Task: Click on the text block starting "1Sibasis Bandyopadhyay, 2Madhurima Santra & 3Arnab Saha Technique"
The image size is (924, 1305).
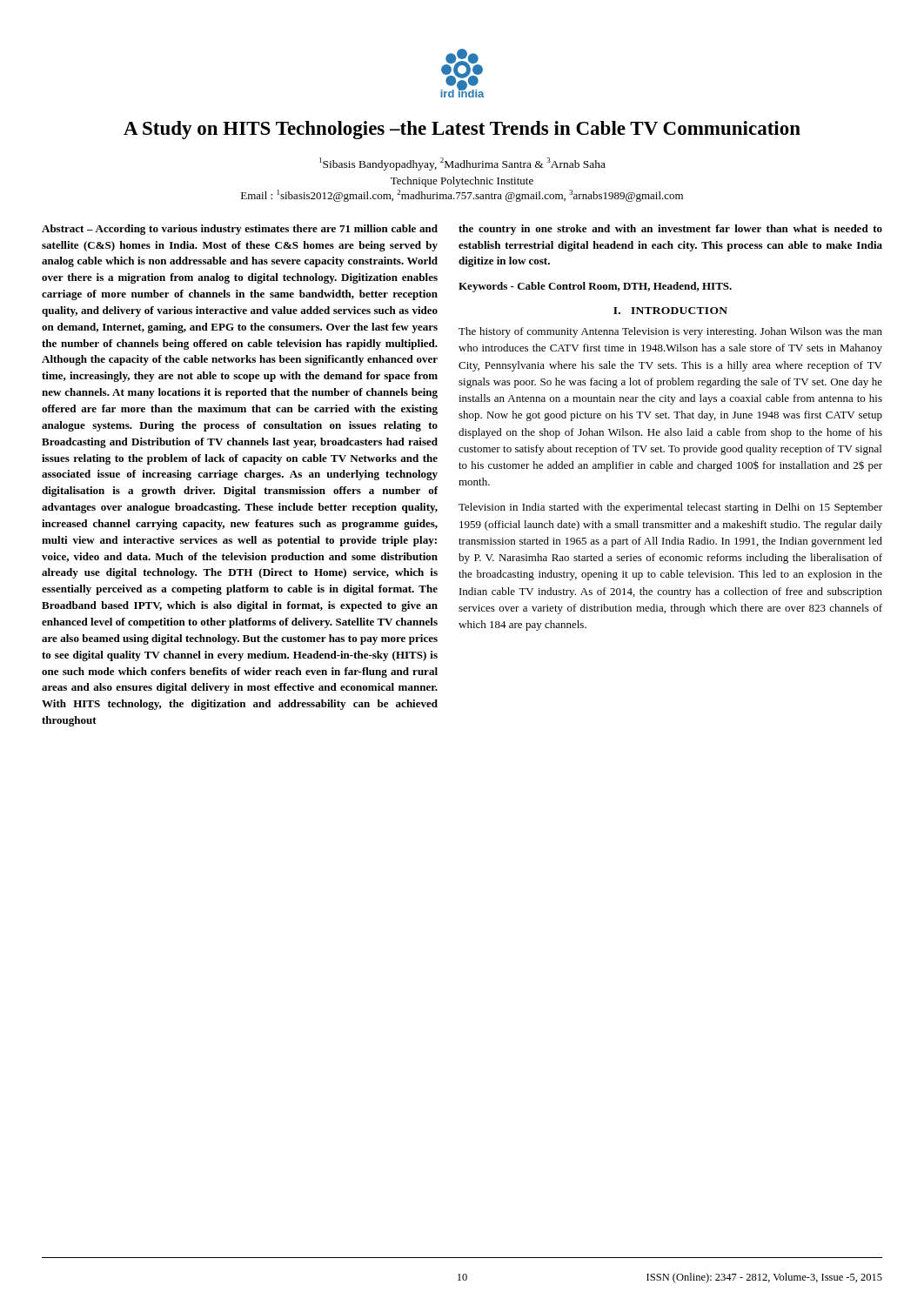Action: (462, 180)
